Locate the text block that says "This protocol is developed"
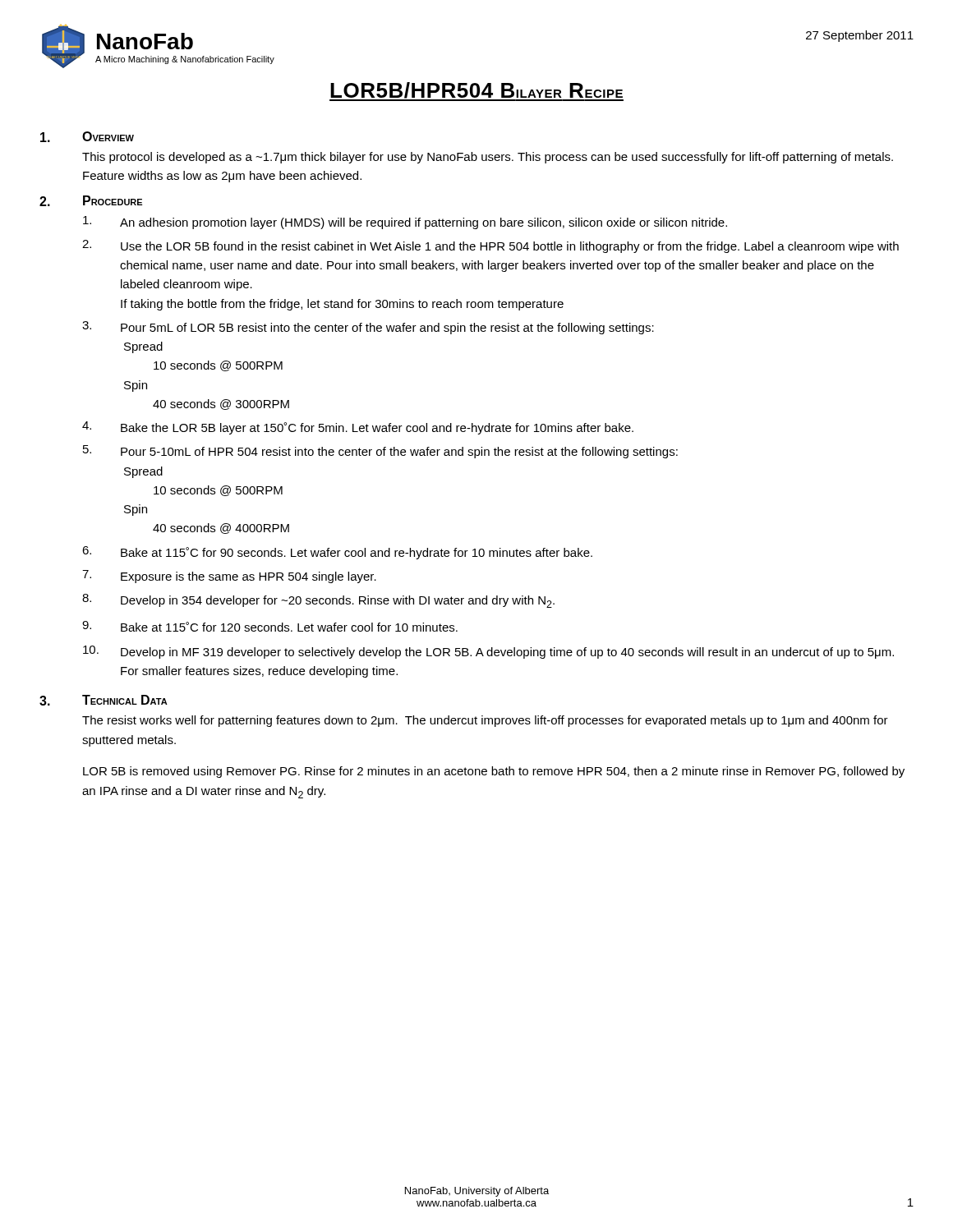Screen dimensions: 1232x953 tap(488, 166)
